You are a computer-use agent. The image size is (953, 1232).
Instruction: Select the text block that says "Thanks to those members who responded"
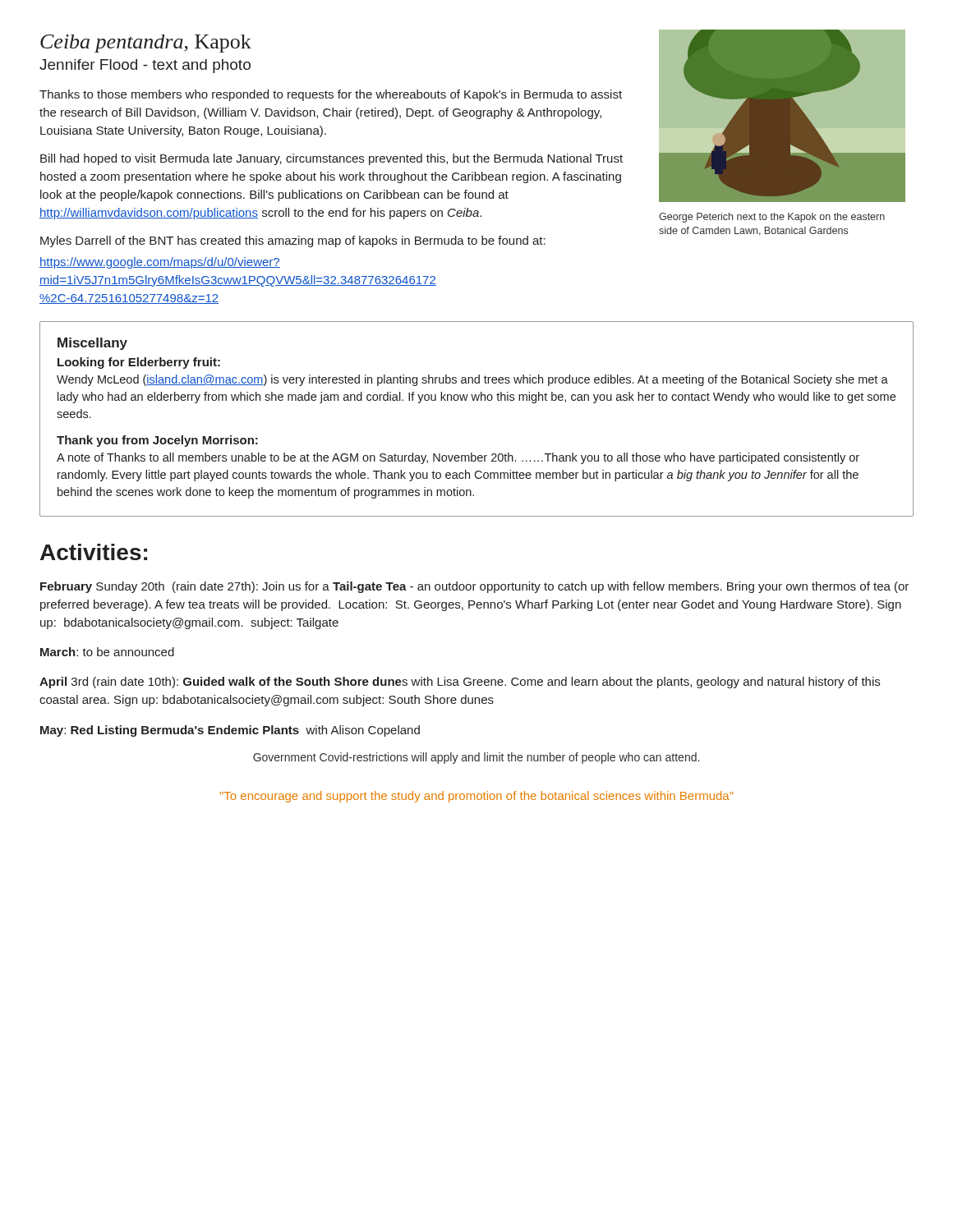[x=331, y=112]
